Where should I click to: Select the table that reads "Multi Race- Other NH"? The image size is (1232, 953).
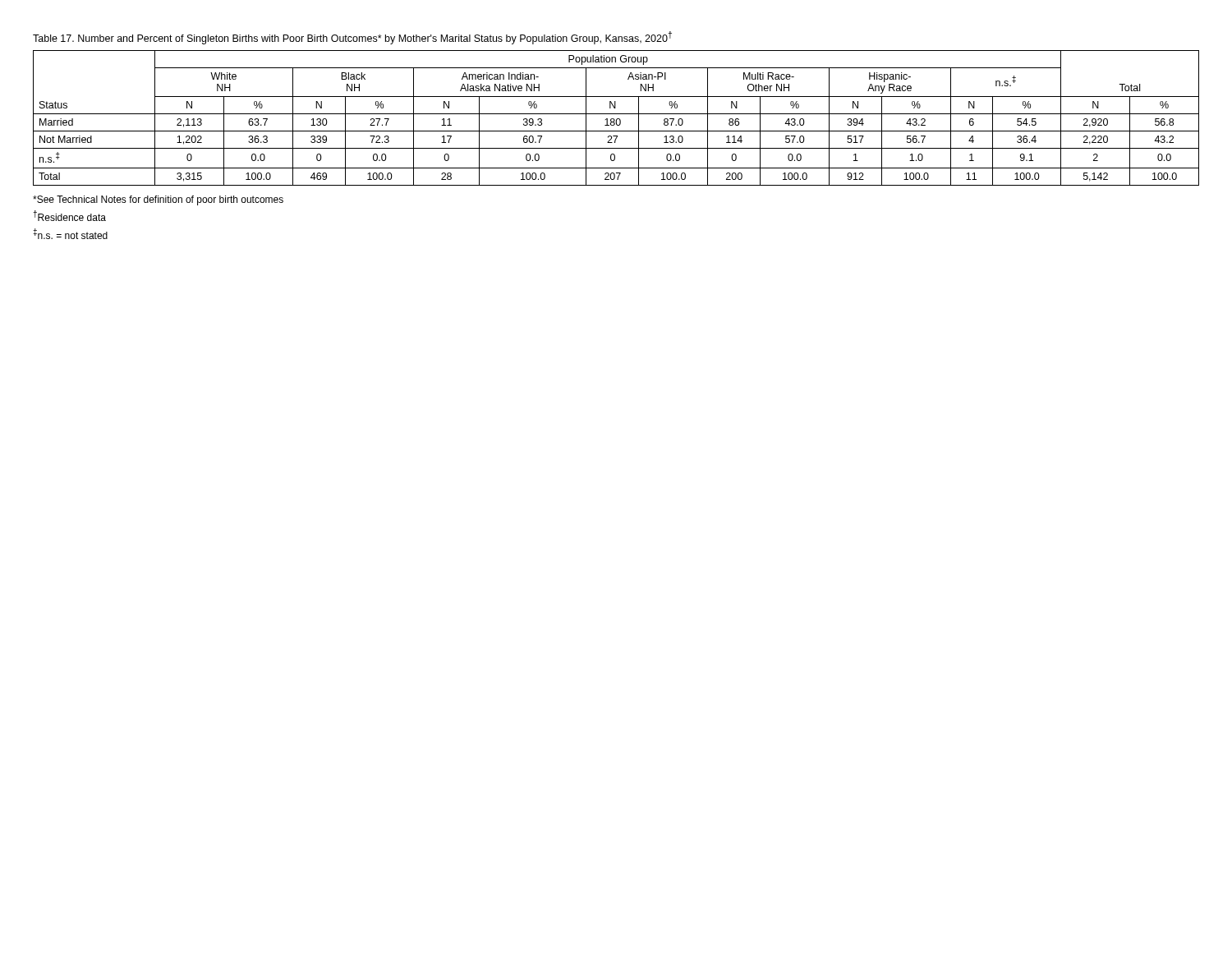[x=616, y=118]
